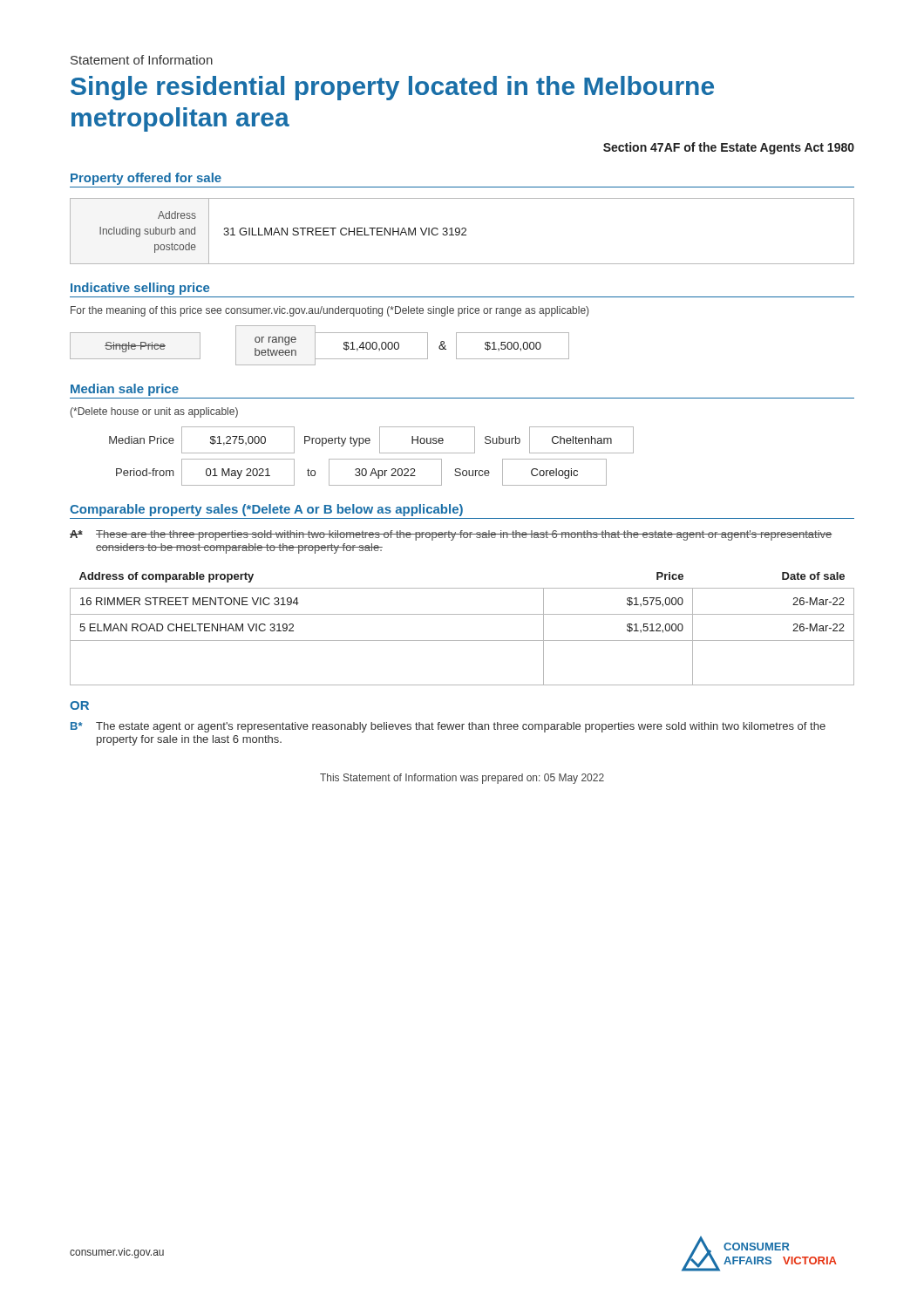Locate the table with the text "Median Price $1,275,000 Property type"
The height and width of the screenshot is (1308, 924).
click(x=462, y=456)
